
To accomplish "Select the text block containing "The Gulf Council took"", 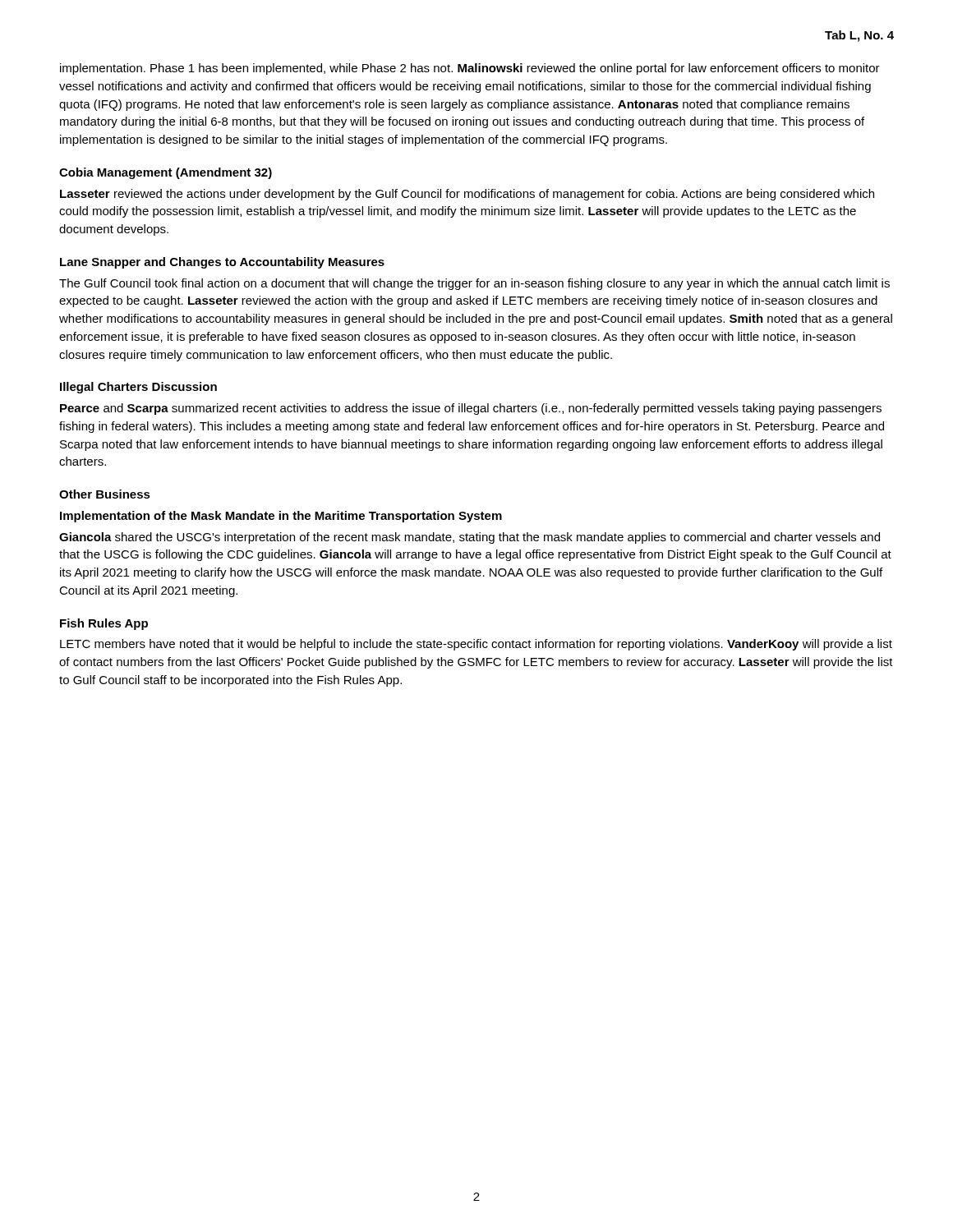I will [x=476, y=319].
